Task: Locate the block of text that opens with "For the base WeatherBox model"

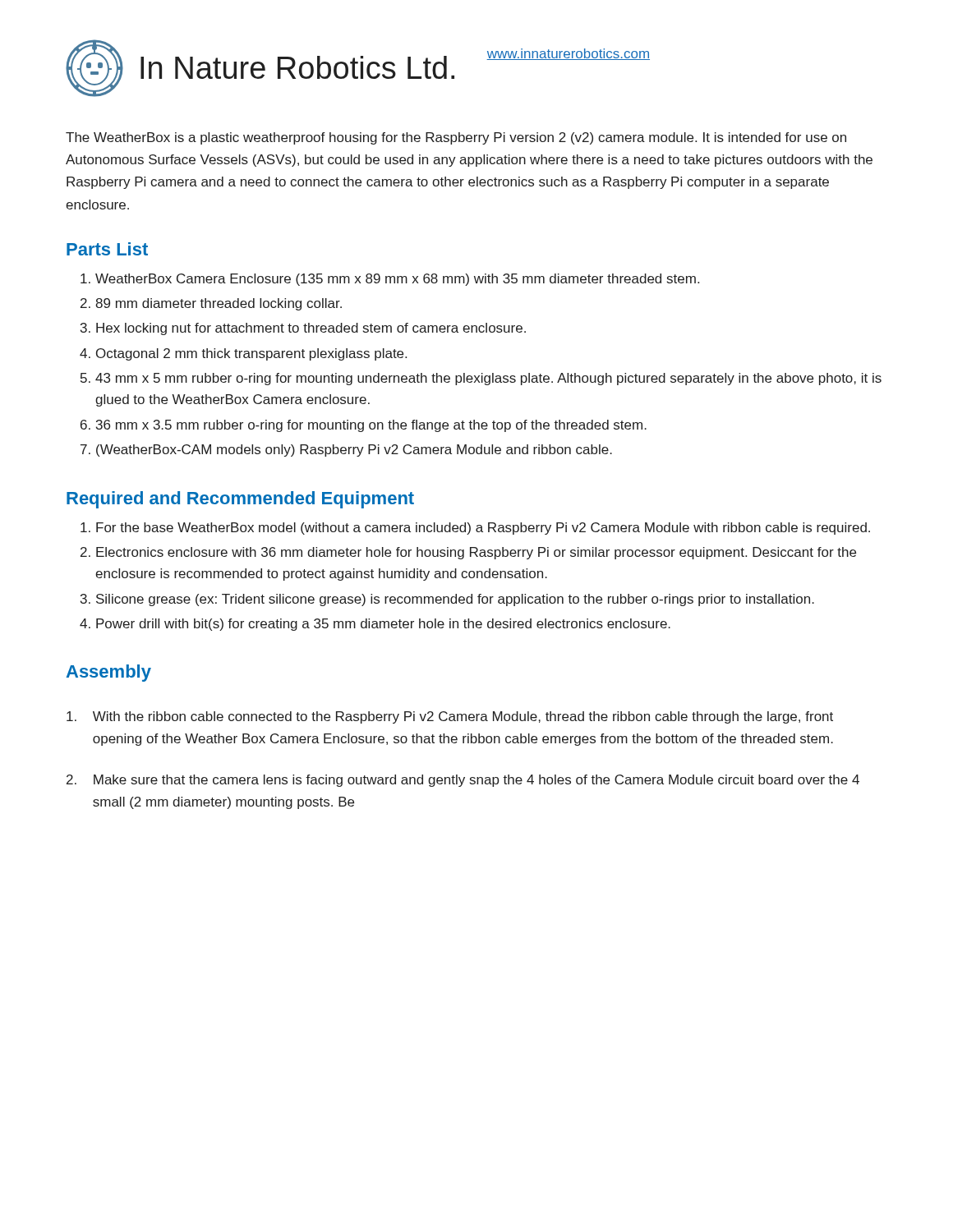Action: (x=491, y=576)
